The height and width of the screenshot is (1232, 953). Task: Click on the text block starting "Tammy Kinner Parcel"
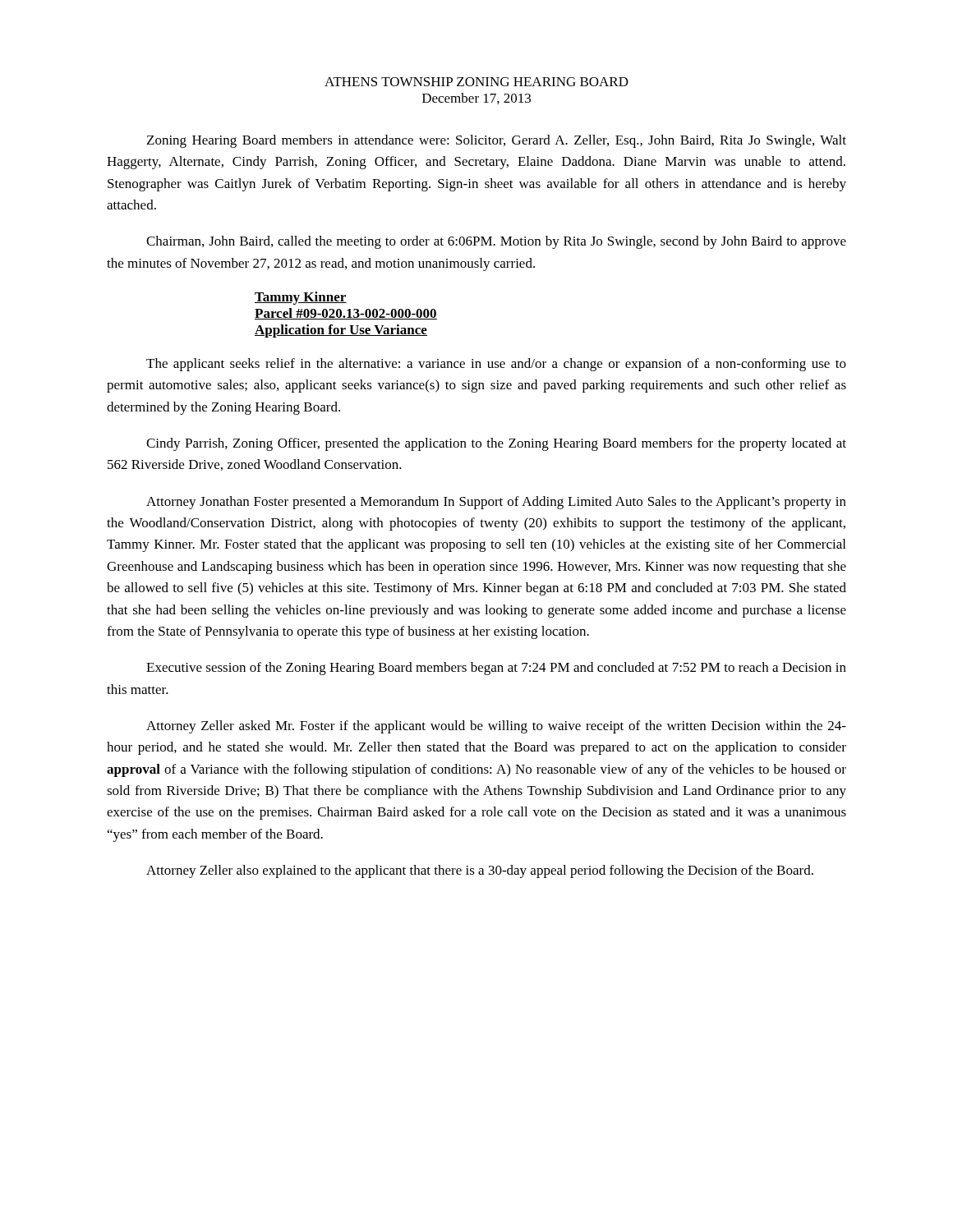pos(301,298)
